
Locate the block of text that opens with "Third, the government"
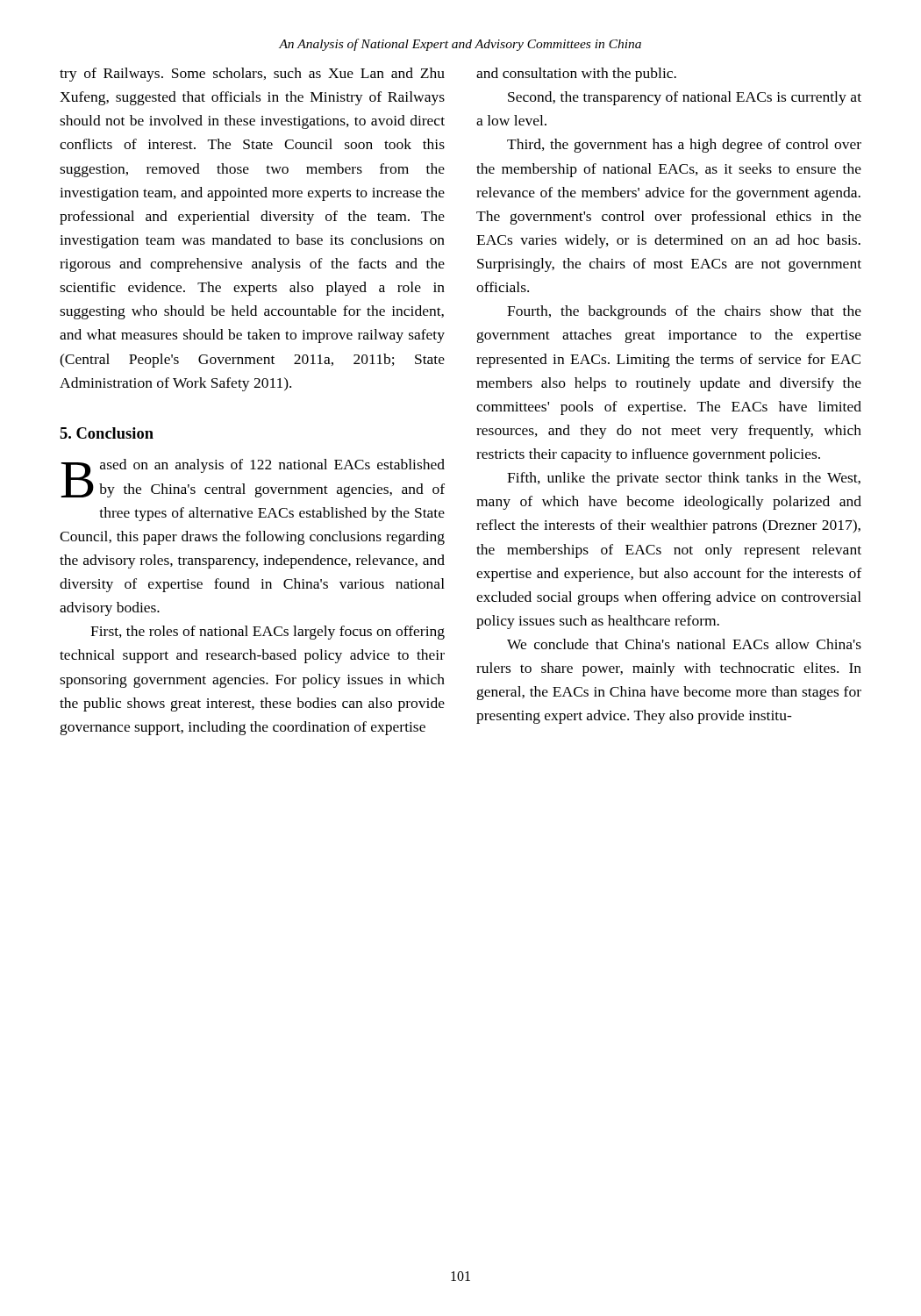click(669, 216)
